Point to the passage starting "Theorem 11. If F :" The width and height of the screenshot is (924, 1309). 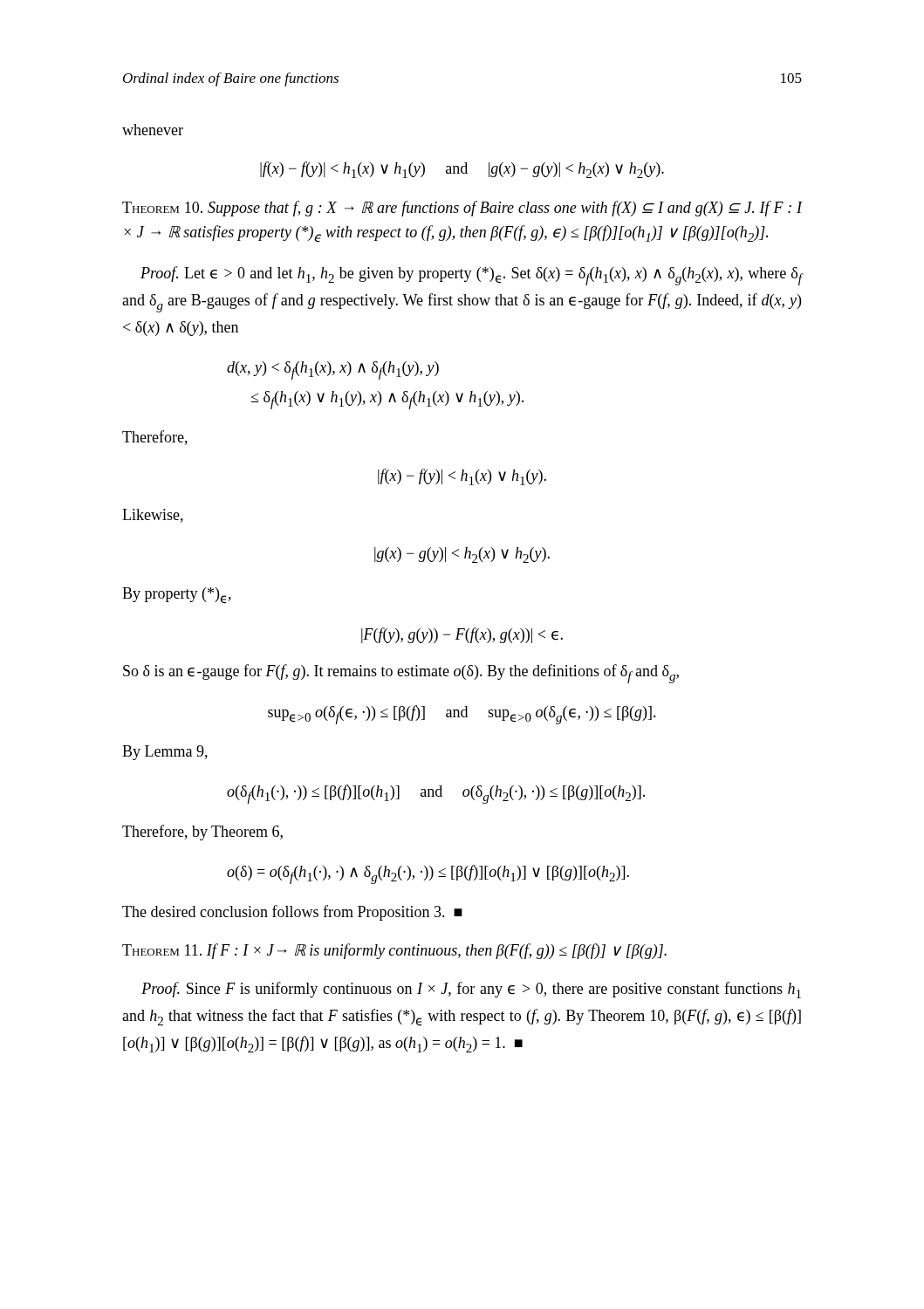(395, 950)
